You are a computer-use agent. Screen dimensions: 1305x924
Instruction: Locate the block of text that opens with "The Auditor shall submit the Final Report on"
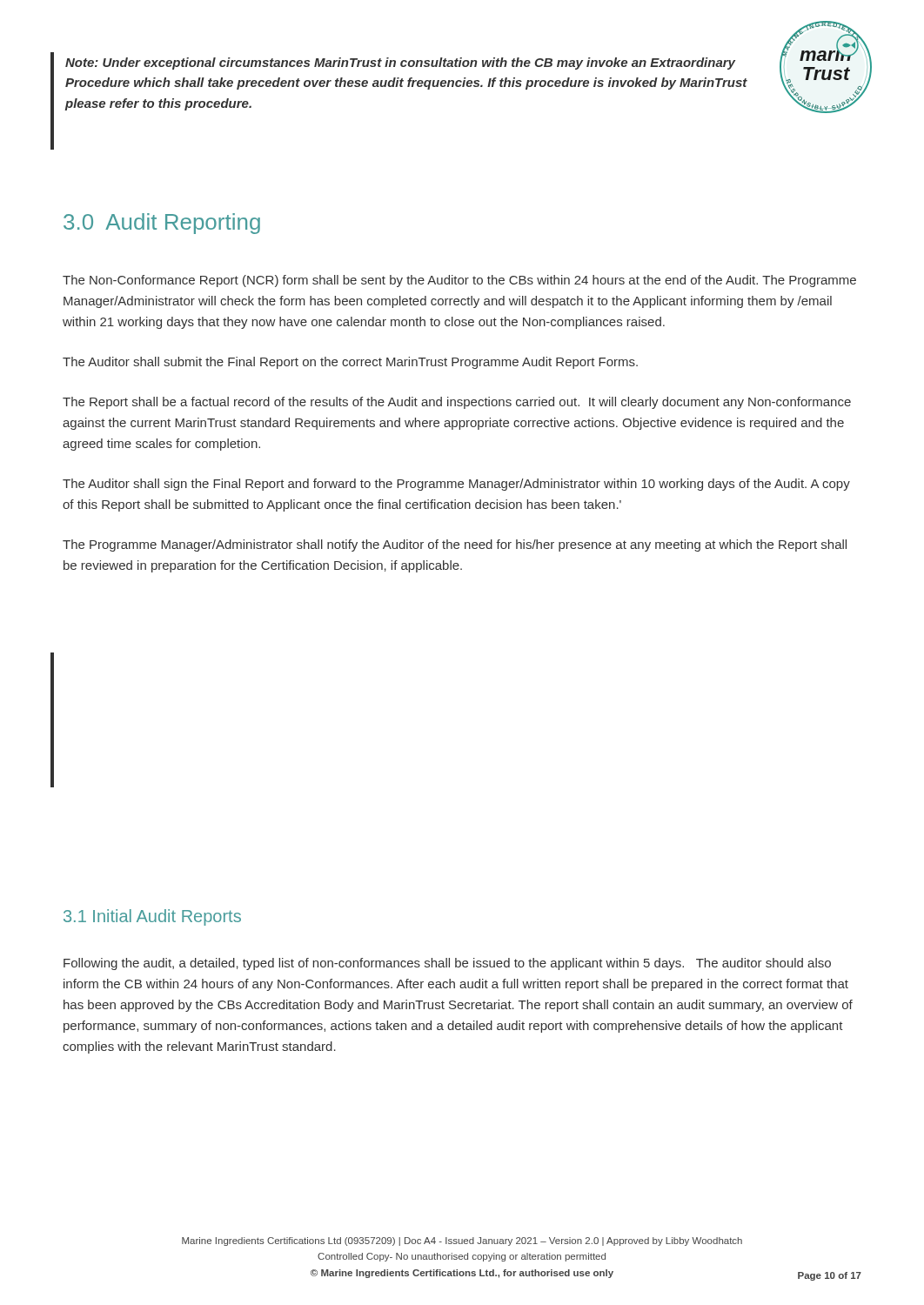point(351,361)
